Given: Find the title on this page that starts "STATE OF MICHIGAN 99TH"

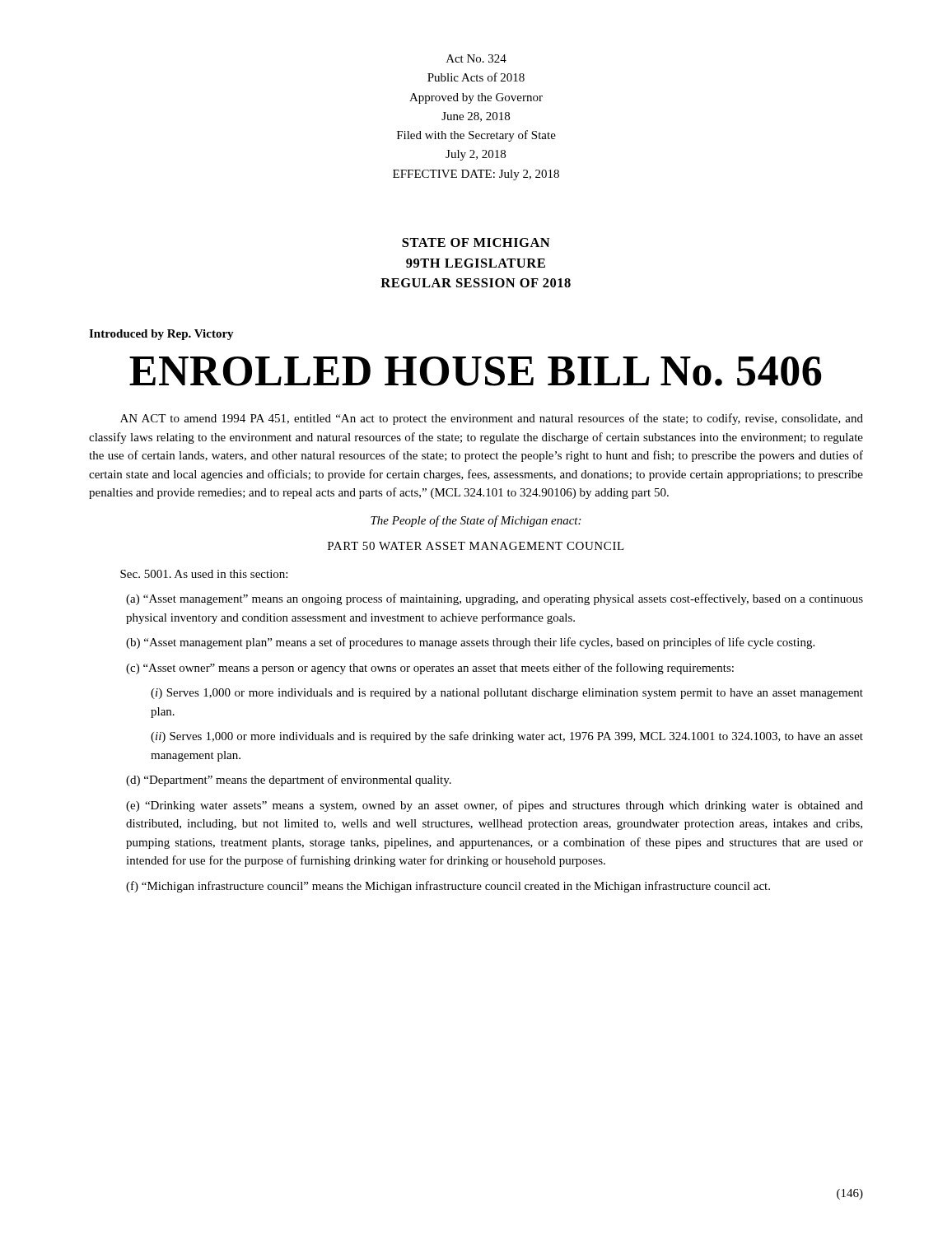Looking at the screenshot, I should [476, 263].
